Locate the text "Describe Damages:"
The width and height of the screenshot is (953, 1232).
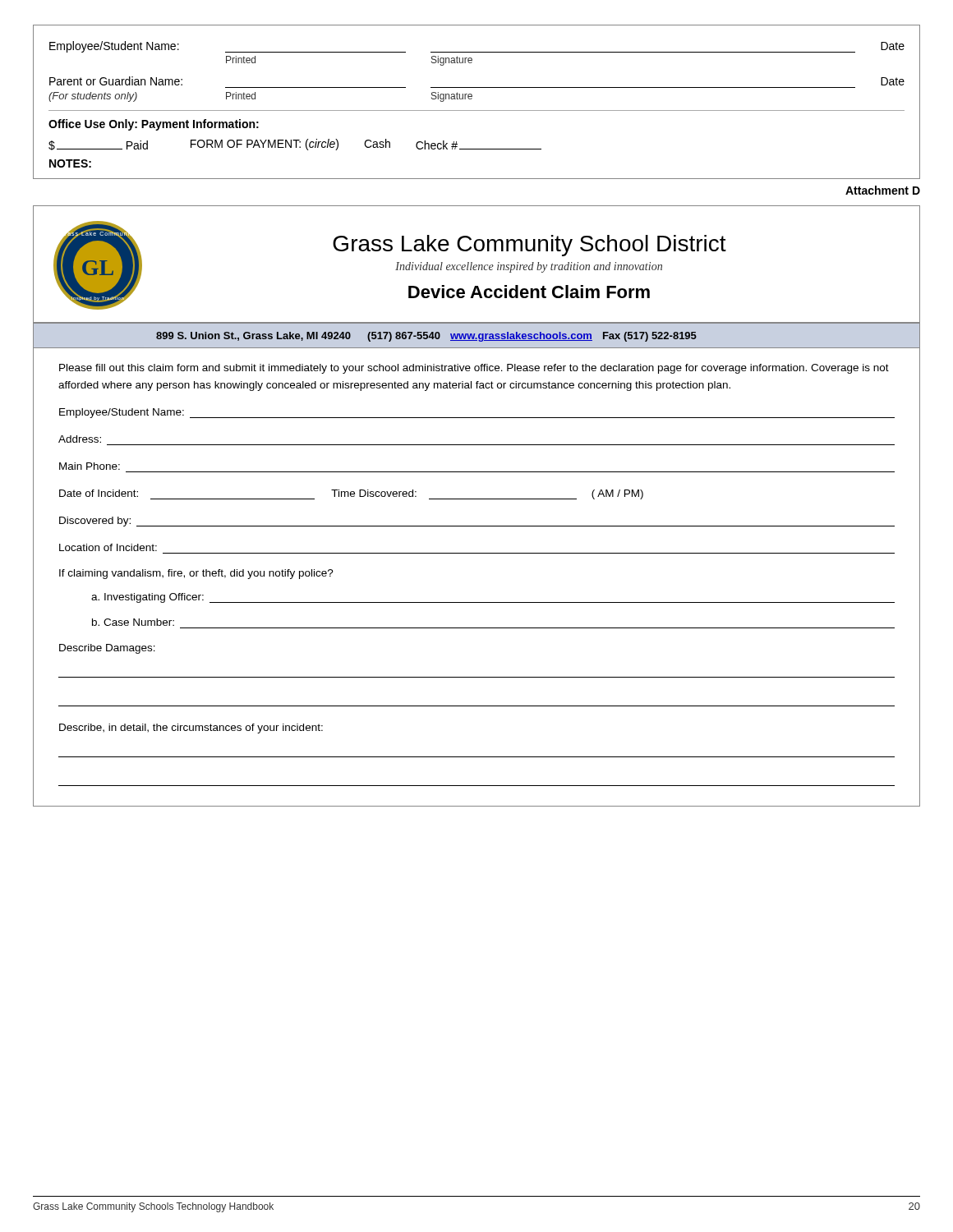click(107, 648)
